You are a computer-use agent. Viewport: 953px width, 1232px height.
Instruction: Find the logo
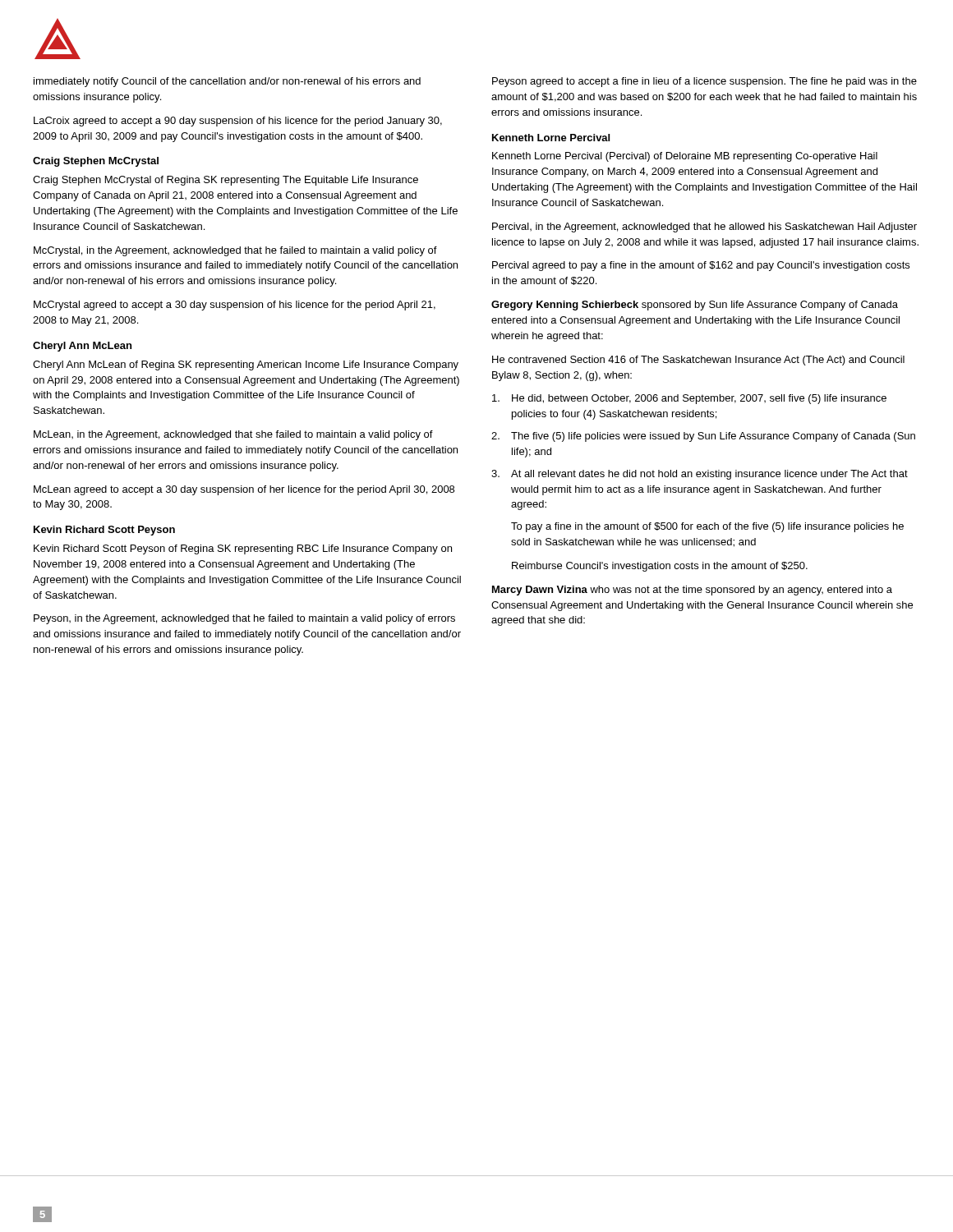pos(58,39)
